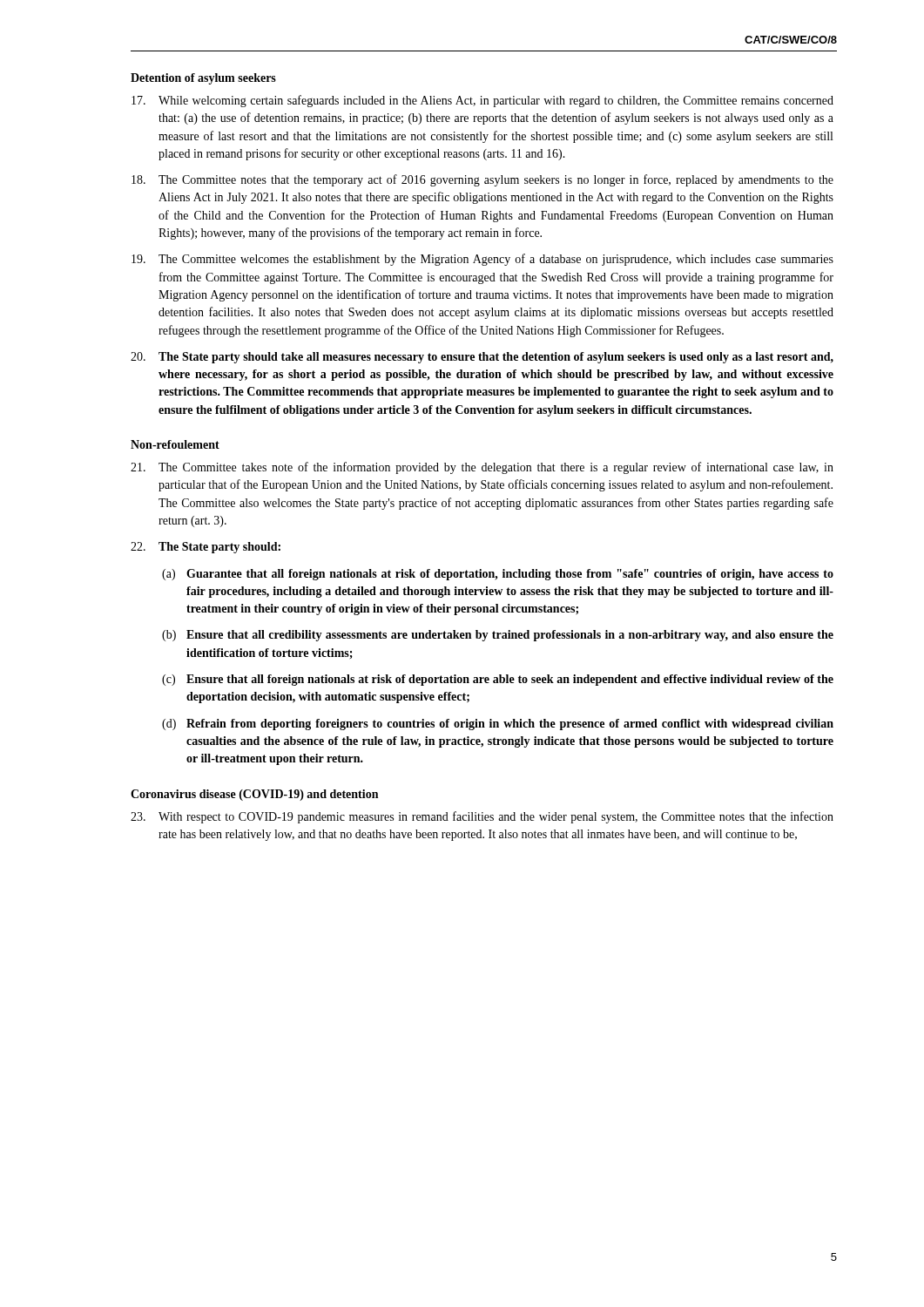
Task: Locate the text starting "(b)Ensure that all credibility assessments are undertaken"
Action: click(498, 645)
